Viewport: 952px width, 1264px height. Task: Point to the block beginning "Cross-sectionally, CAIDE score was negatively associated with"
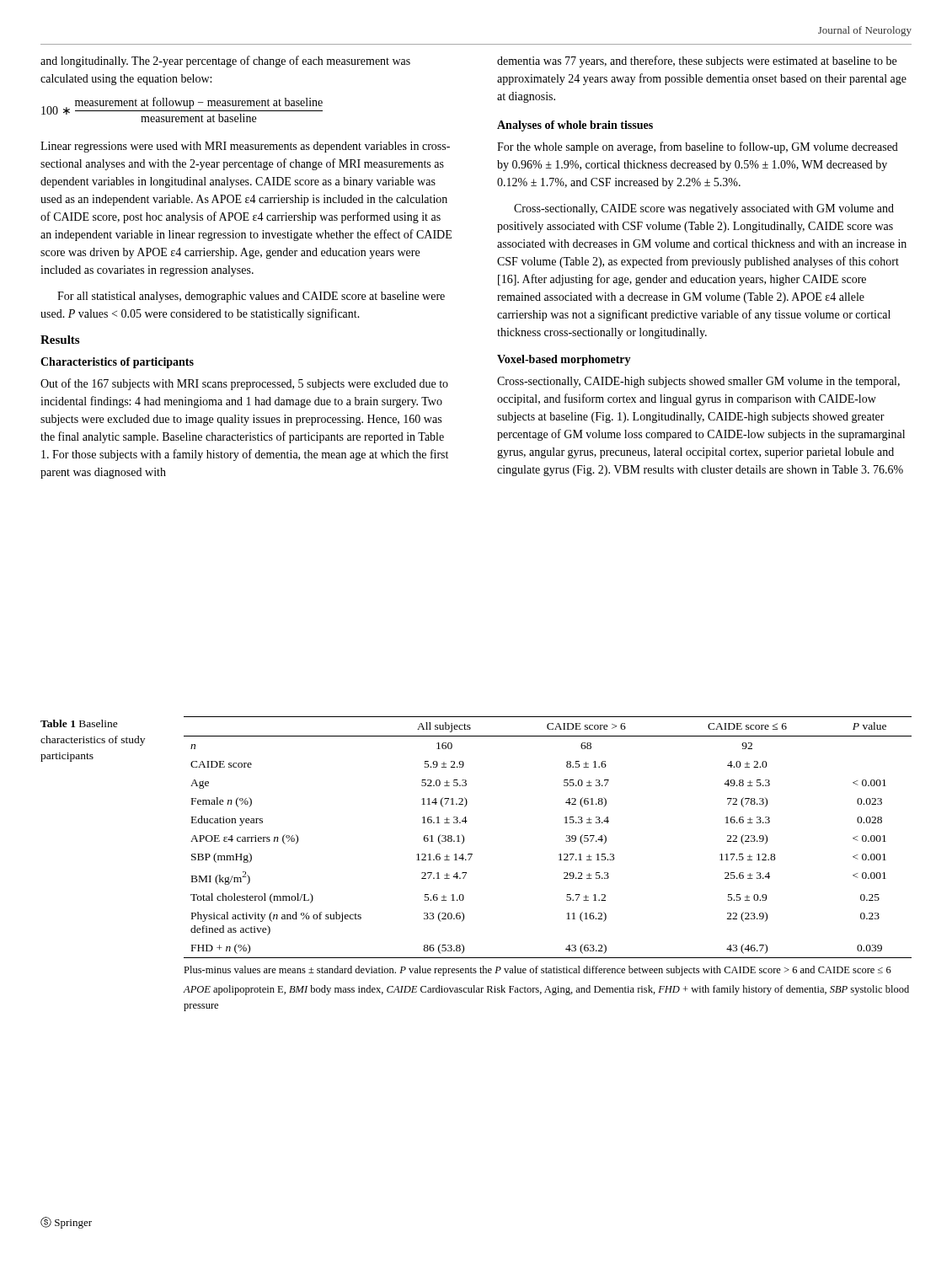[x=703, y=270]
